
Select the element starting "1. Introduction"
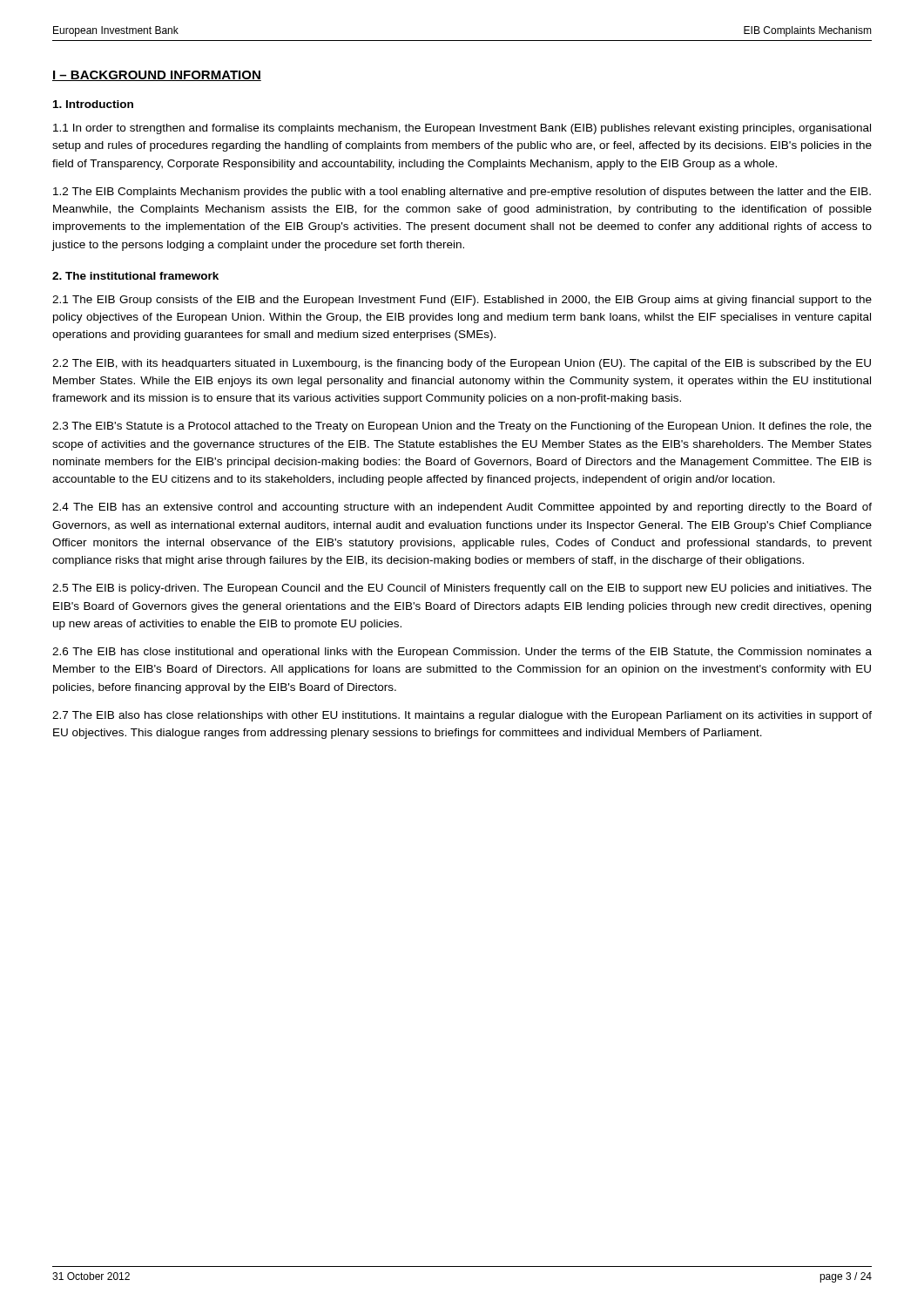coord(93,104)
